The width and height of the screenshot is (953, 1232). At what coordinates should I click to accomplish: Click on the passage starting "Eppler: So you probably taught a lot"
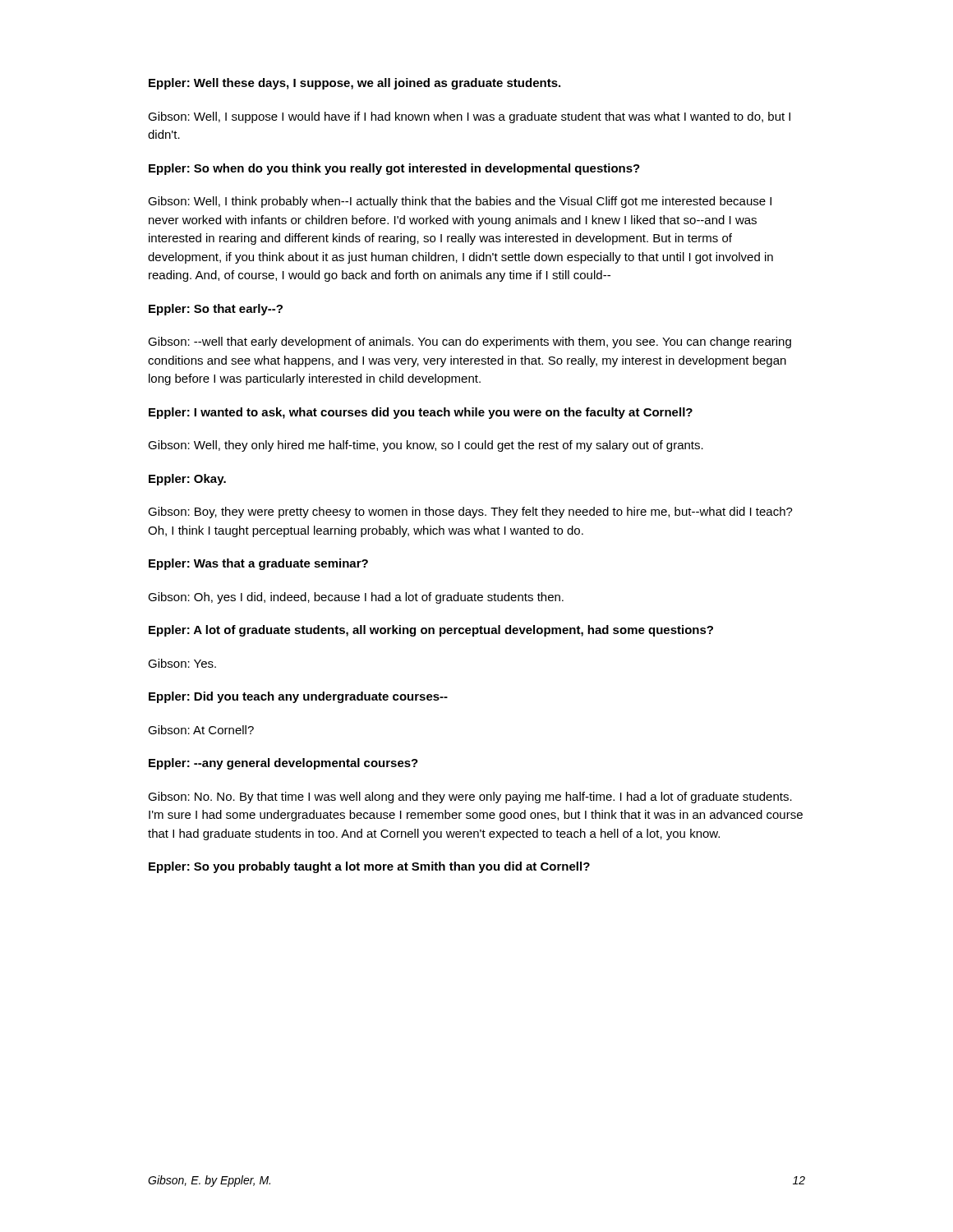[x=369, y=866]
